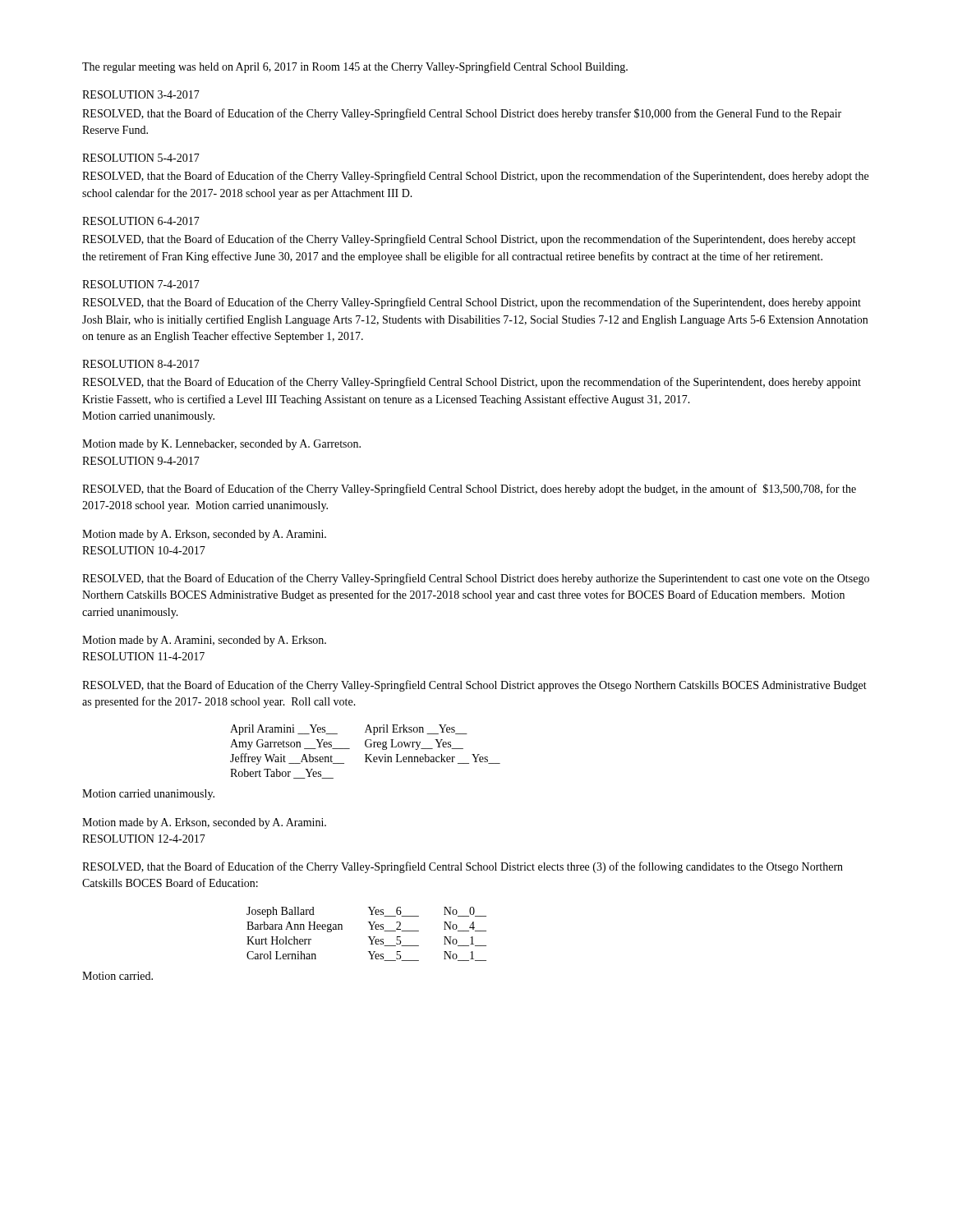Point to "Motion carried."
The width and height of the screenshot is (953, 1232).
click(x=118, y=976)
